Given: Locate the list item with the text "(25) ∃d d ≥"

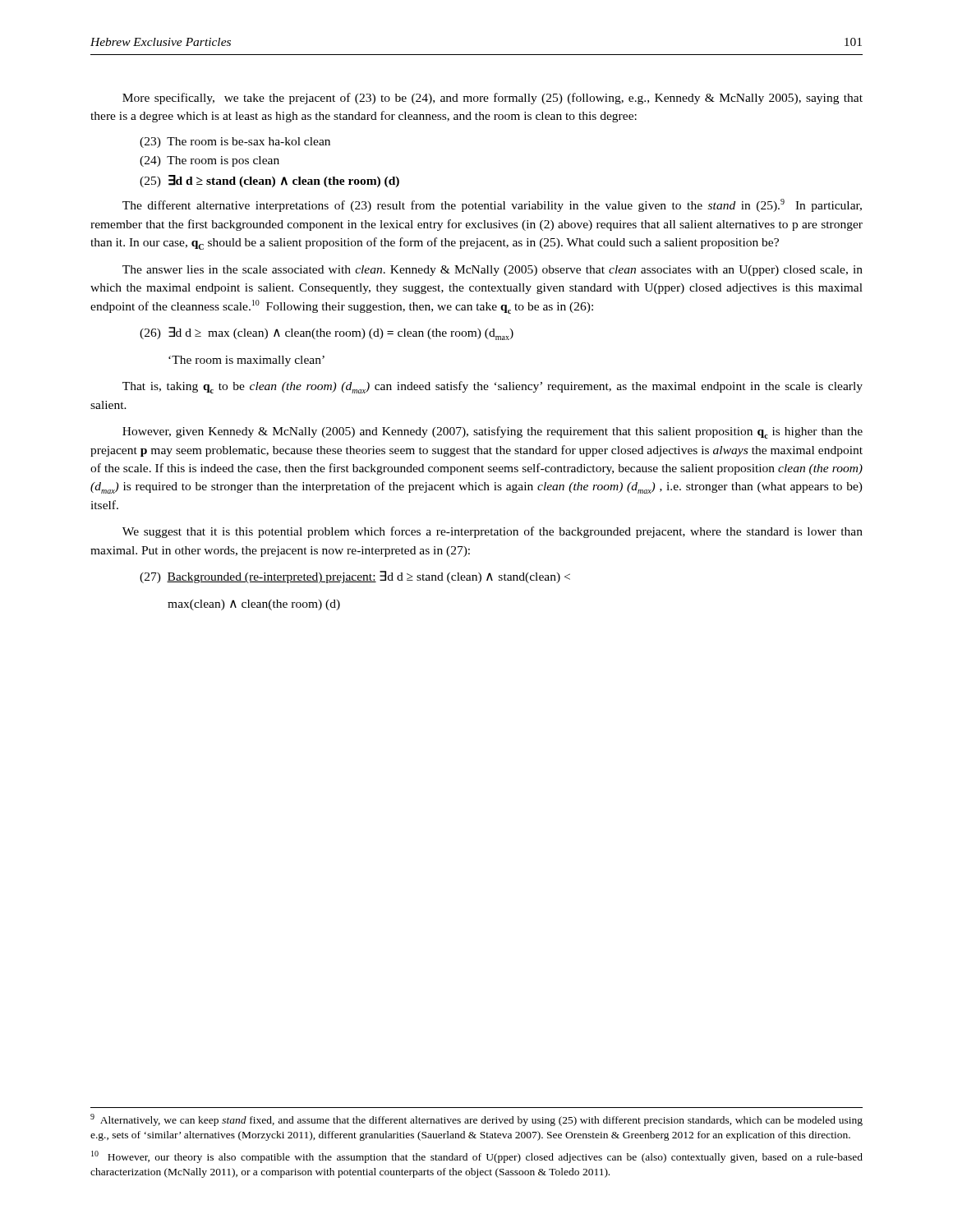Looking at the screenshot, I should tap(270, 180).
